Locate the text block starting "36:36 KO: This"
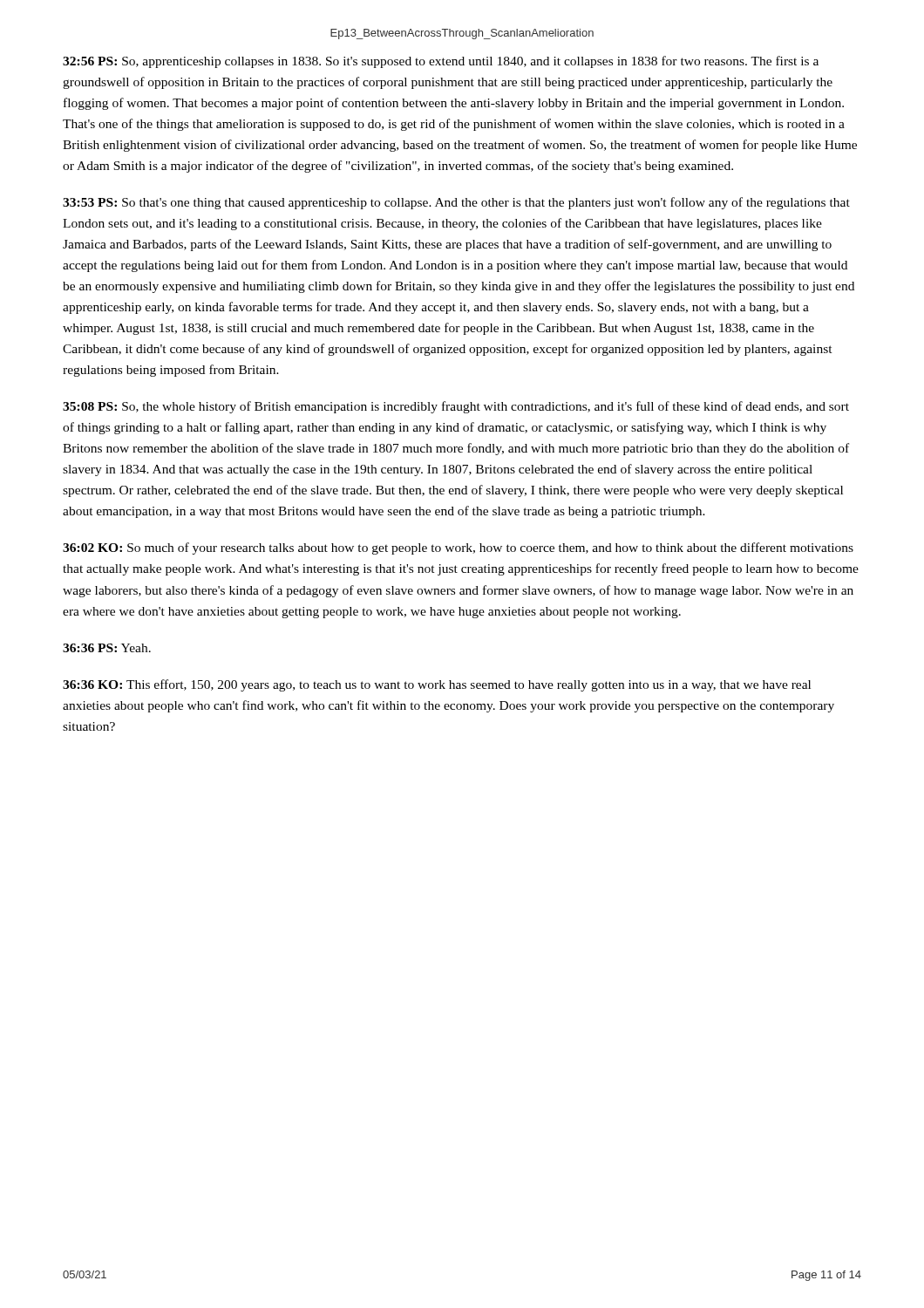The width and height of the screenshot is (924, 1308). point(449,705)
